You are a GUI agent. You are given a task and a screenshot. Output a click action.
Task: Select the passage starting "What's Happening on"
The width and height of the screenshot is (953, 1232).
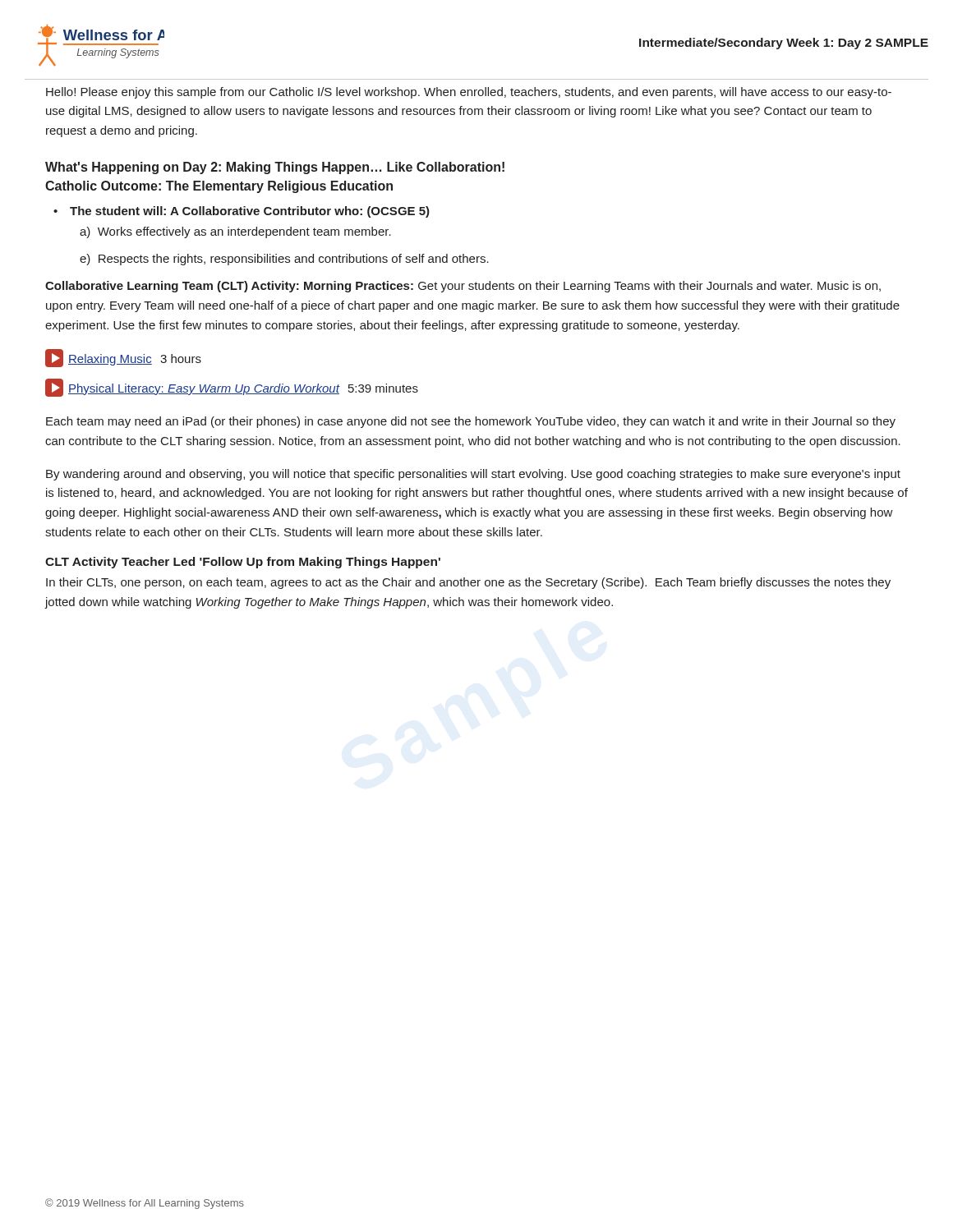point(275,176)
